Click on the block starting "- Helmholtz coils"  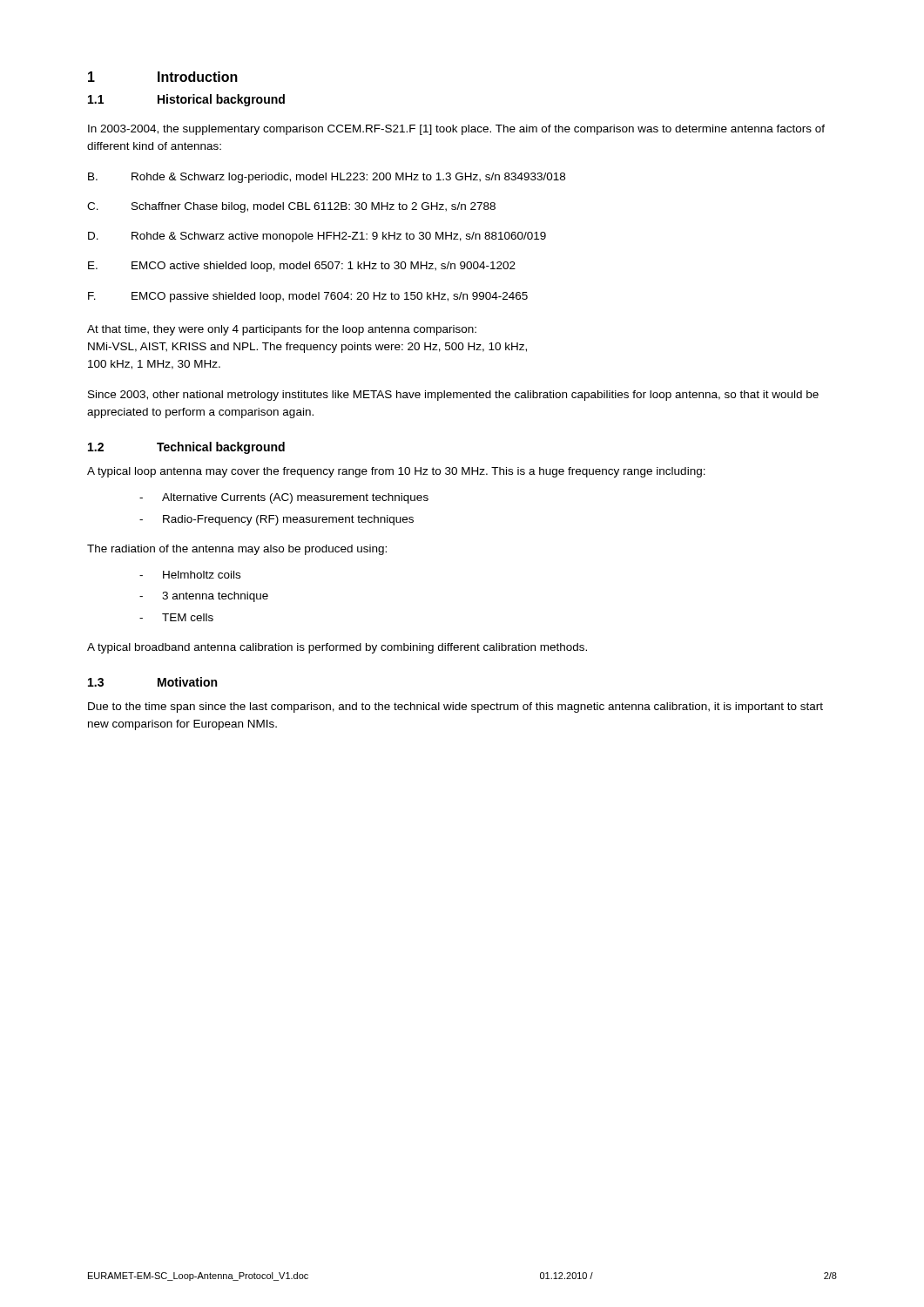click(190, 575)
